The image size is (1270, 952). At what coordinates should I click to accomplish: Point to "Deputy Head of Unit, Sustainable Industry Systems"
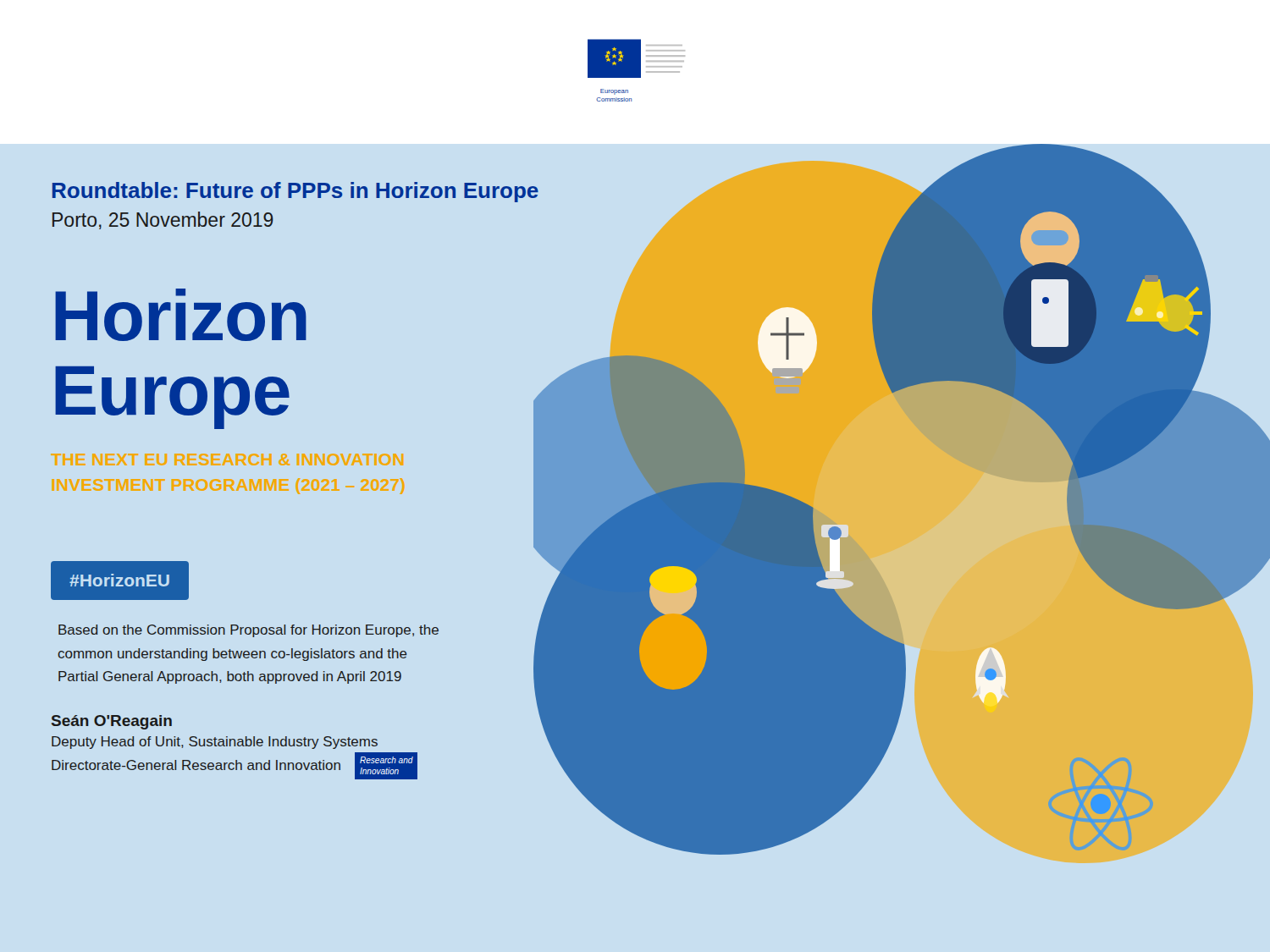coord(214,742)
